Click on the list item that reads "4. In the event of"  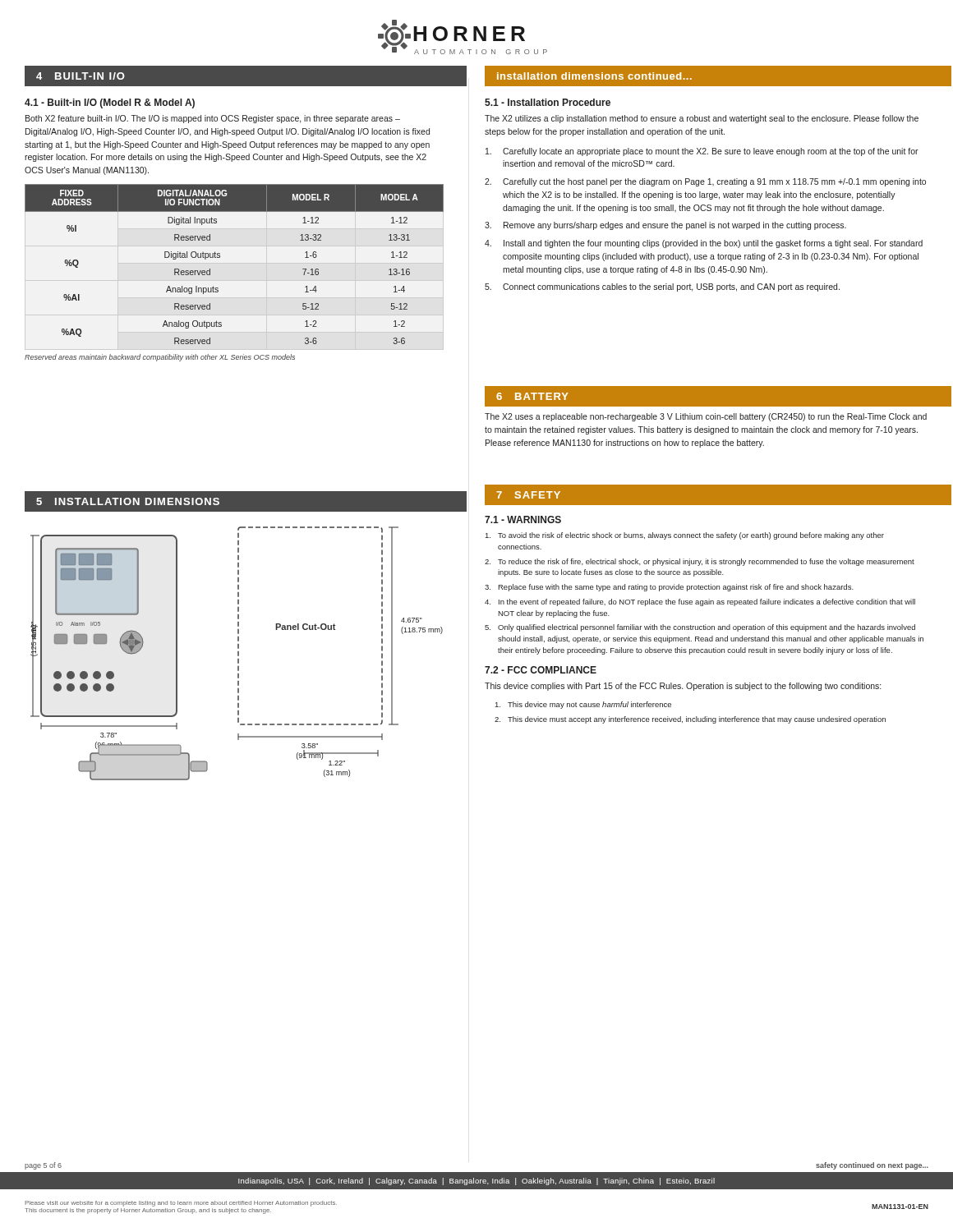tap(707, 607)
